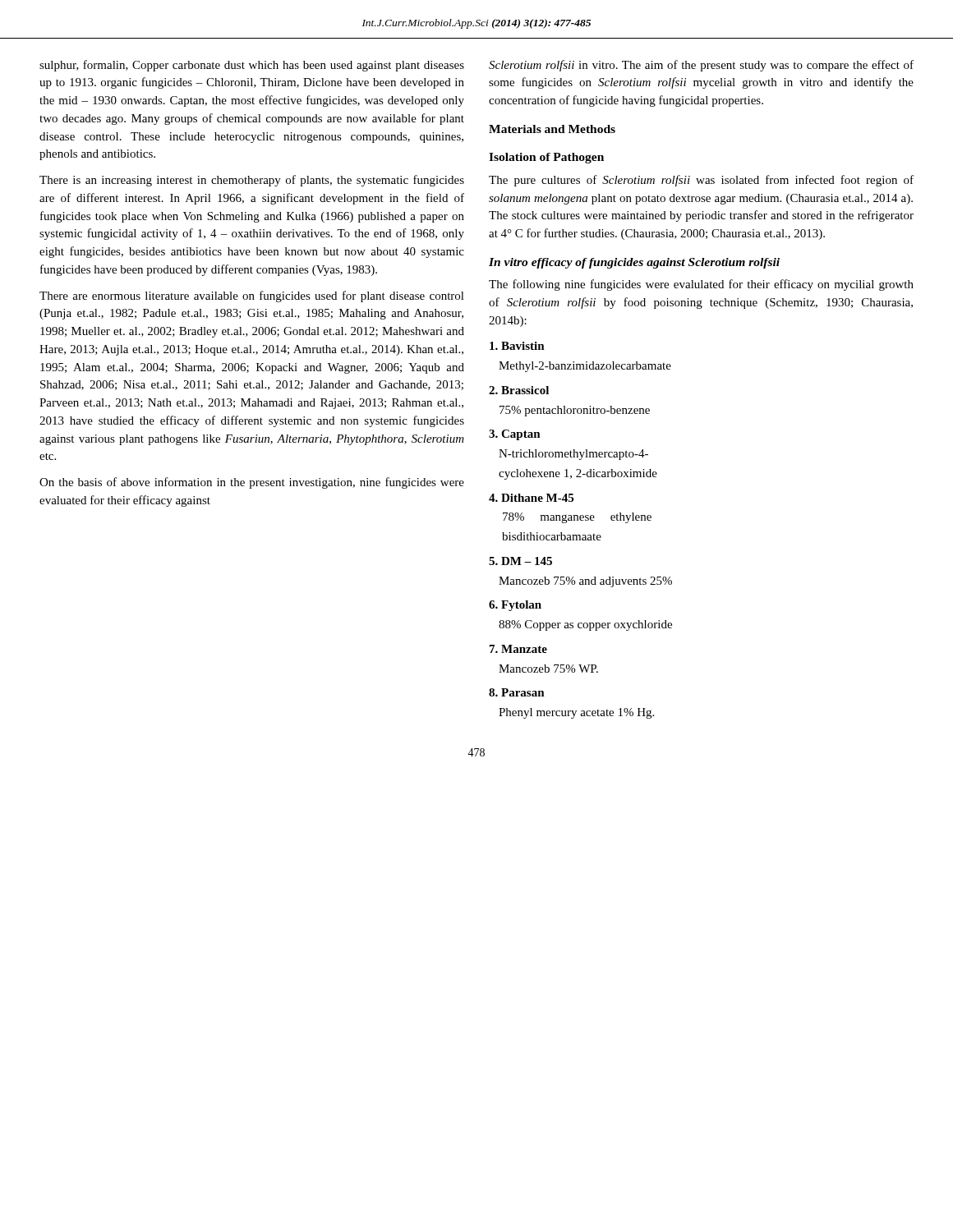Viewport: 953px width, 1232px height.
Task: Where is the passage that starts "On the basis of above information in"?
Action: tap(252, 492)
